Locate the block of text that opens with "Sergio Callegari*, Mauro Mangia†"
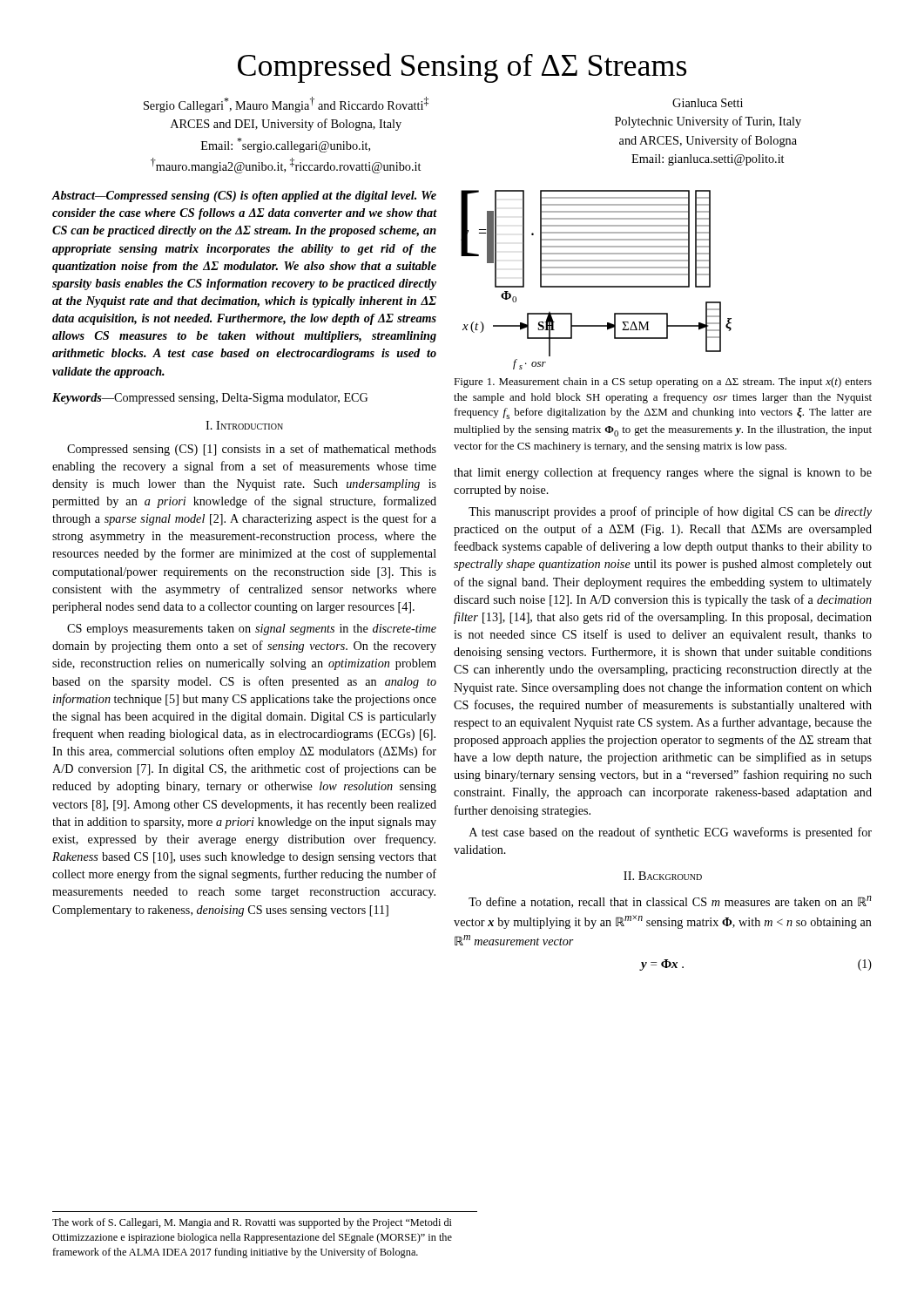Viewport: 924px width, 1307px height. point(286,134)
